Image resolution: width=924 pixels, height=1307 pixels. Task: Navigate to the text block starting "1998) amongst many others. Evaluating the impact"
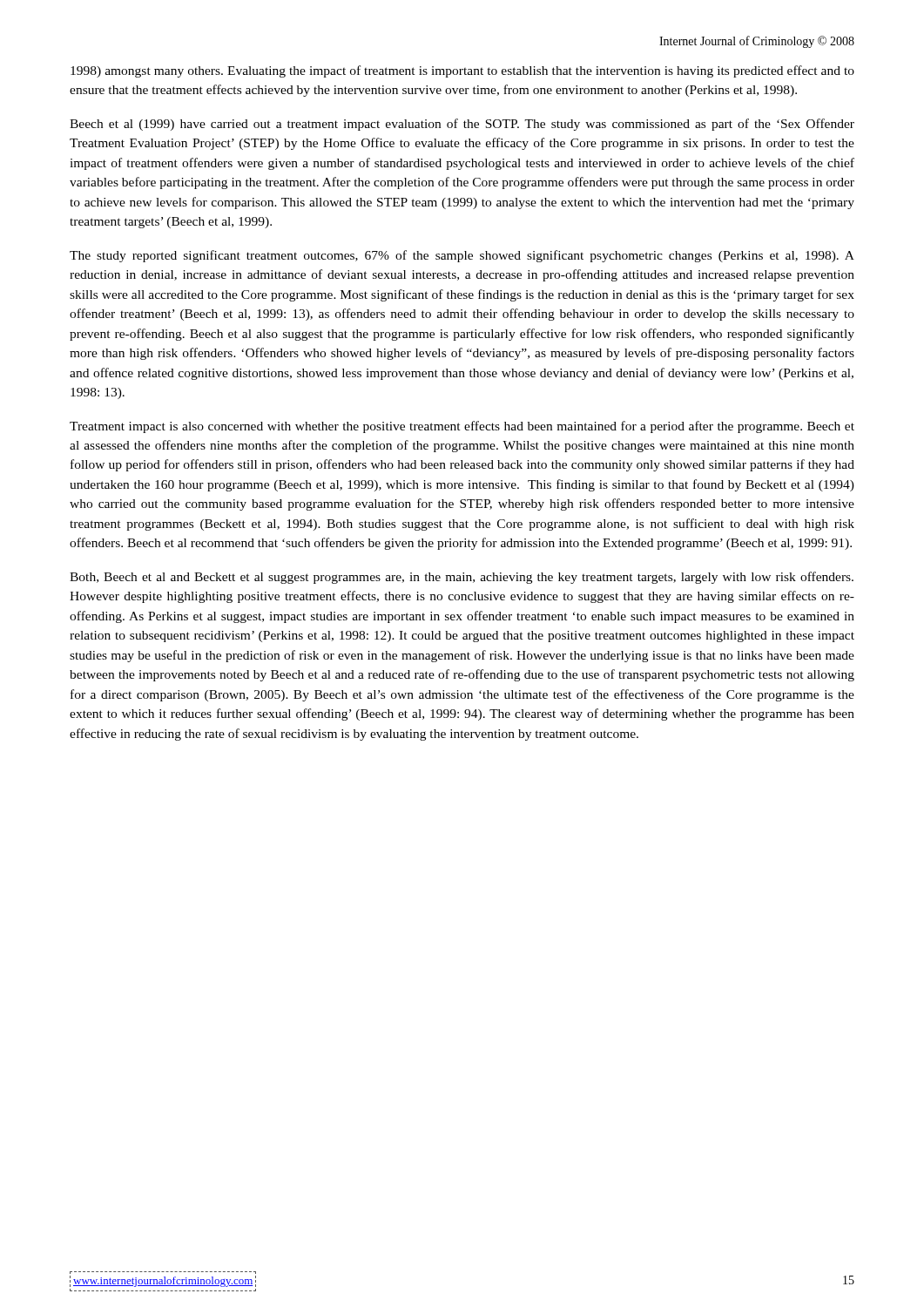pyautogui.click(x=462, y=80)
